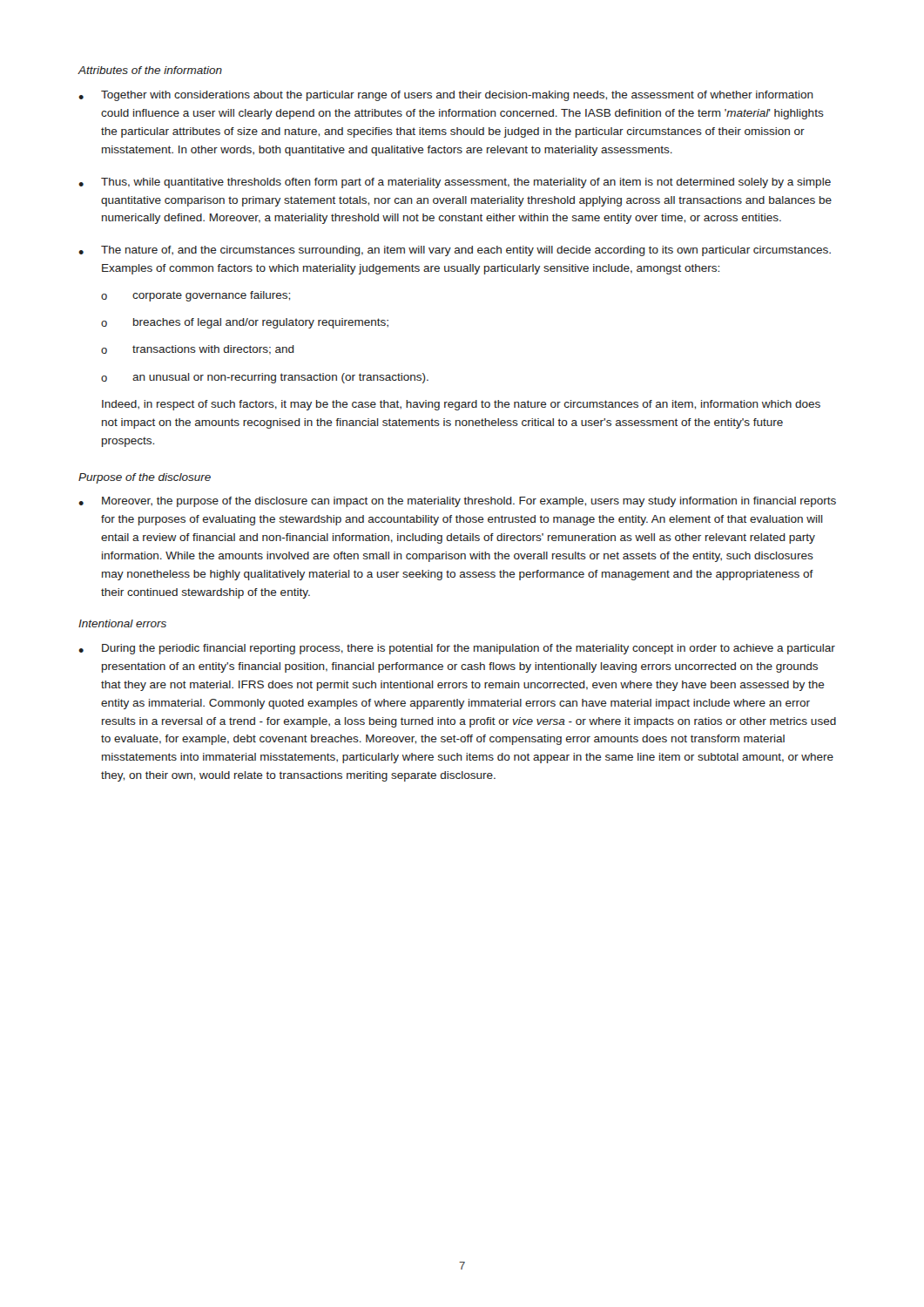Where is the passage that starts "• During the"?

[458, 712]
